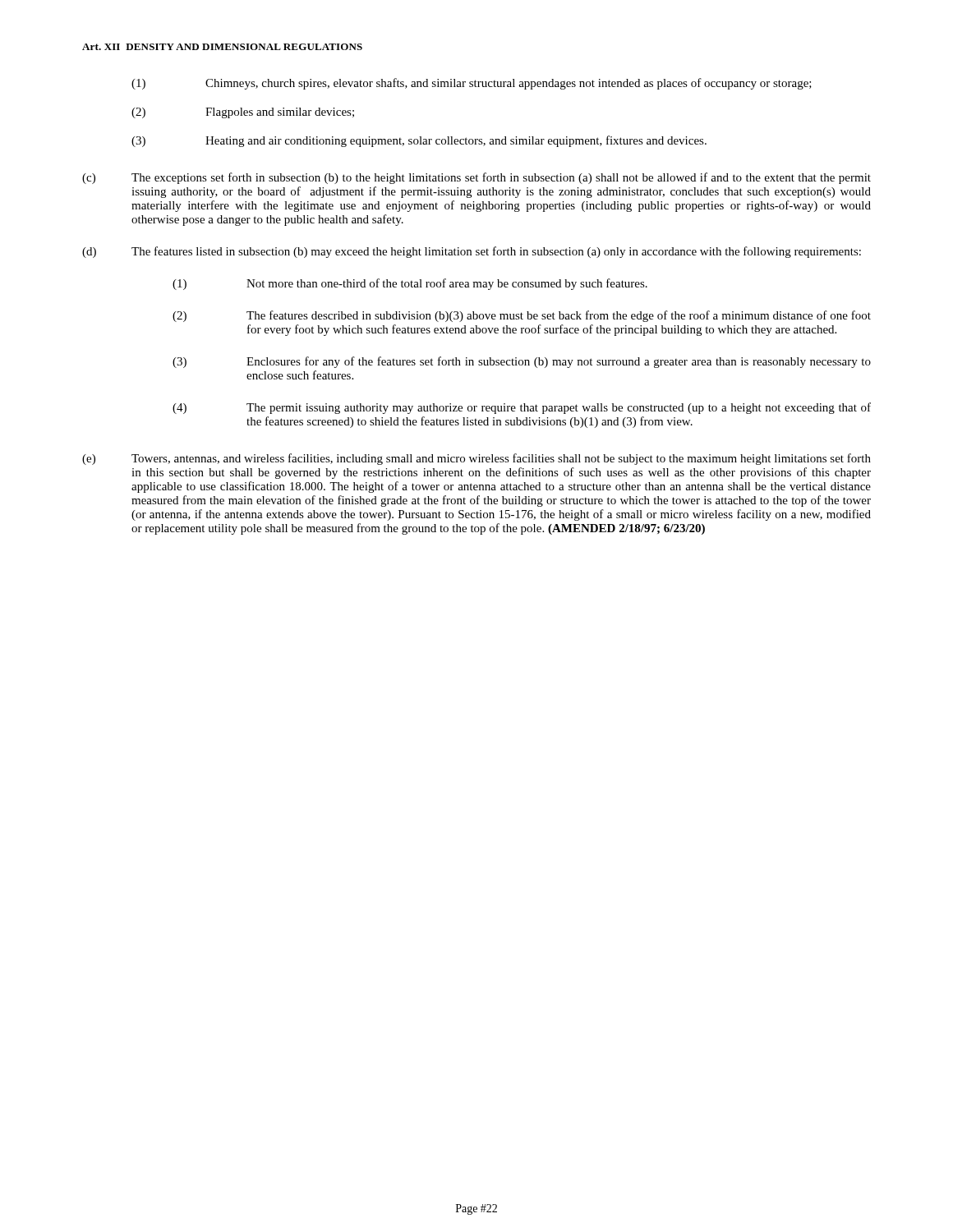Select the region starting "(4) The permit issuing authority may authorize"
The width and height of the screenshot is (953, 1232).
(x=476, y=415)
